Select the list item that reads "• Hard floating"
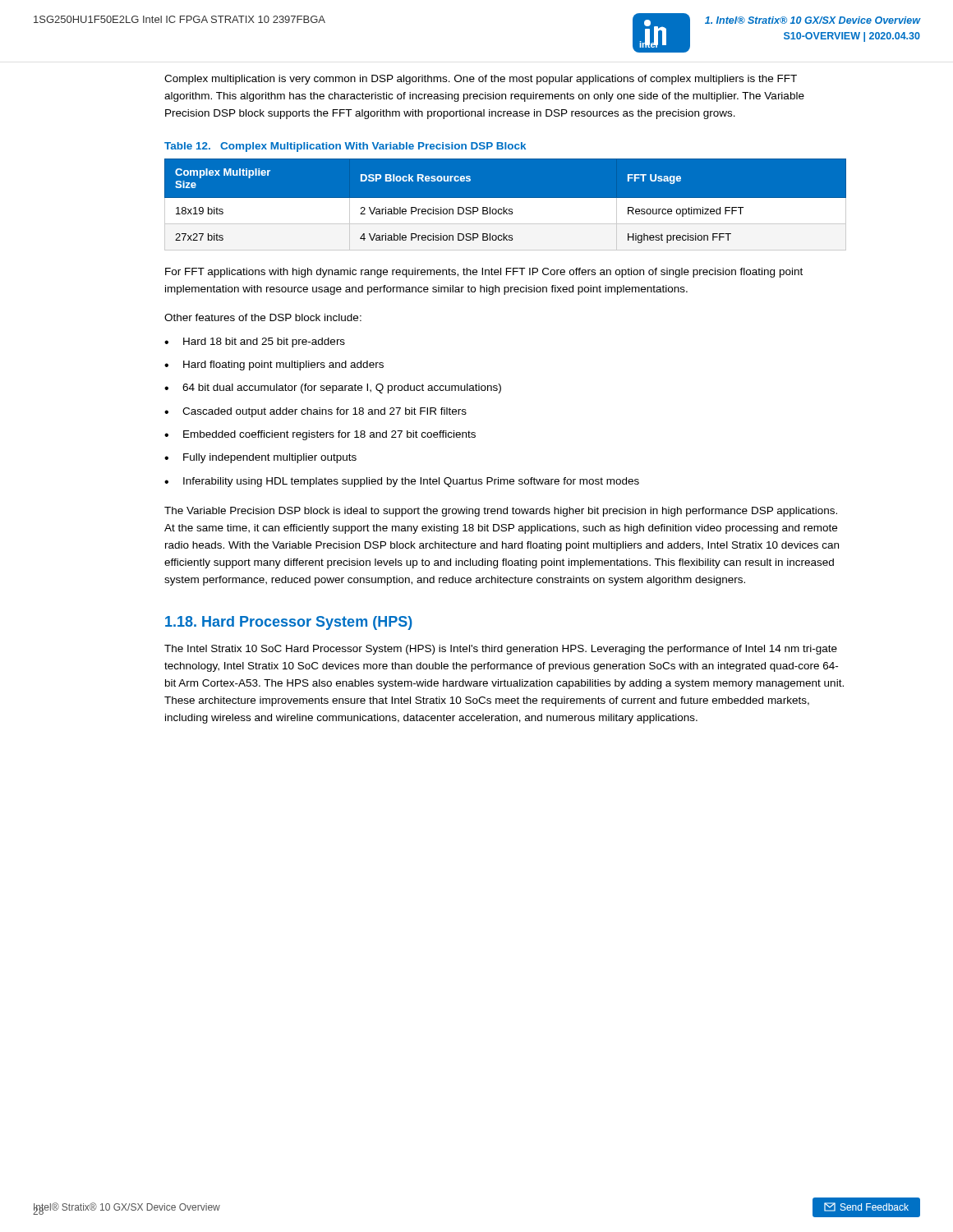This screenshot has width=953, height=1232. pos(274,366)
